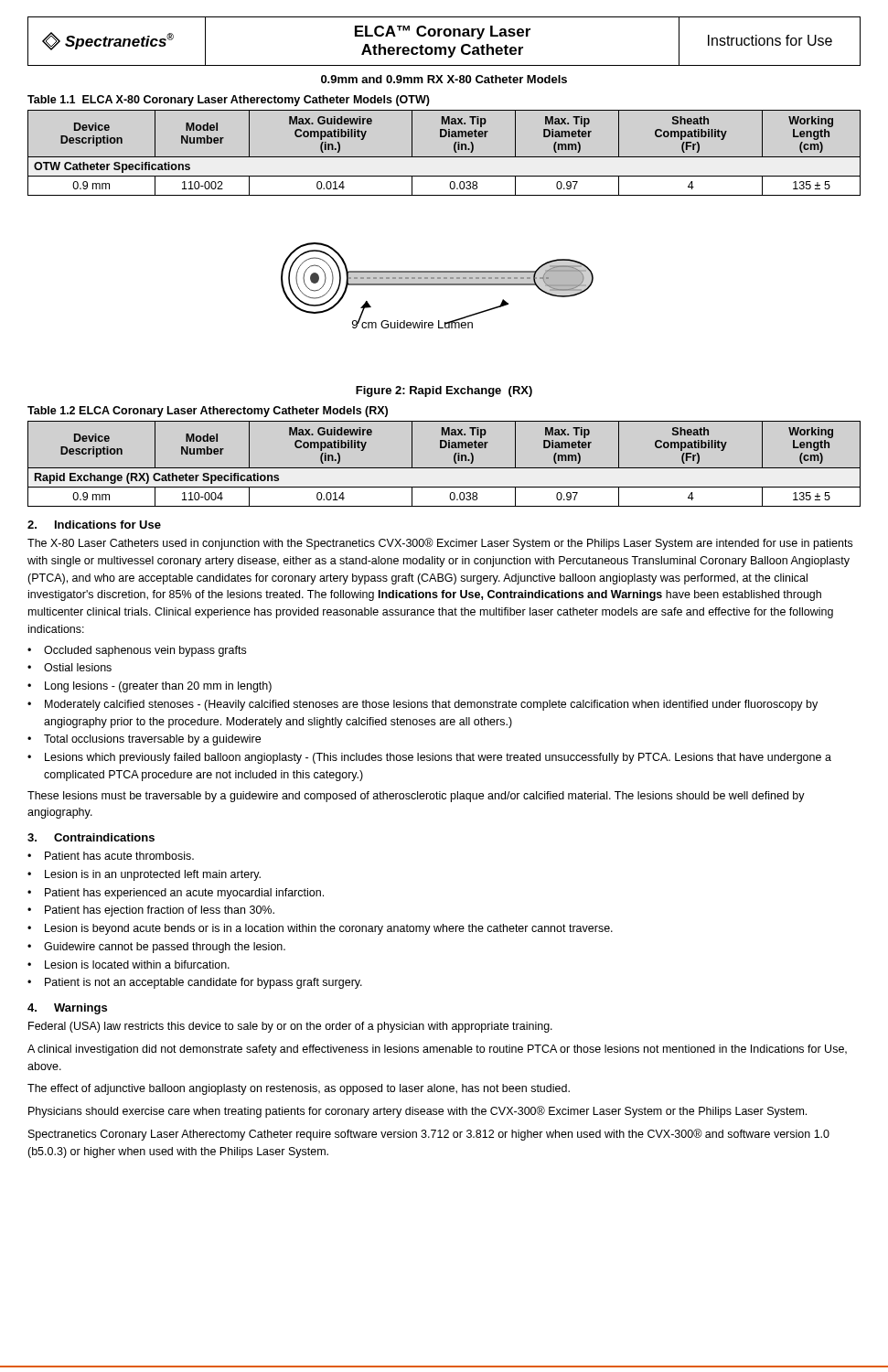Click on the text block that says "The X-80 Laser"
Image resolution: width=888 pixels, height=1372 pixels.
(440, 586)
